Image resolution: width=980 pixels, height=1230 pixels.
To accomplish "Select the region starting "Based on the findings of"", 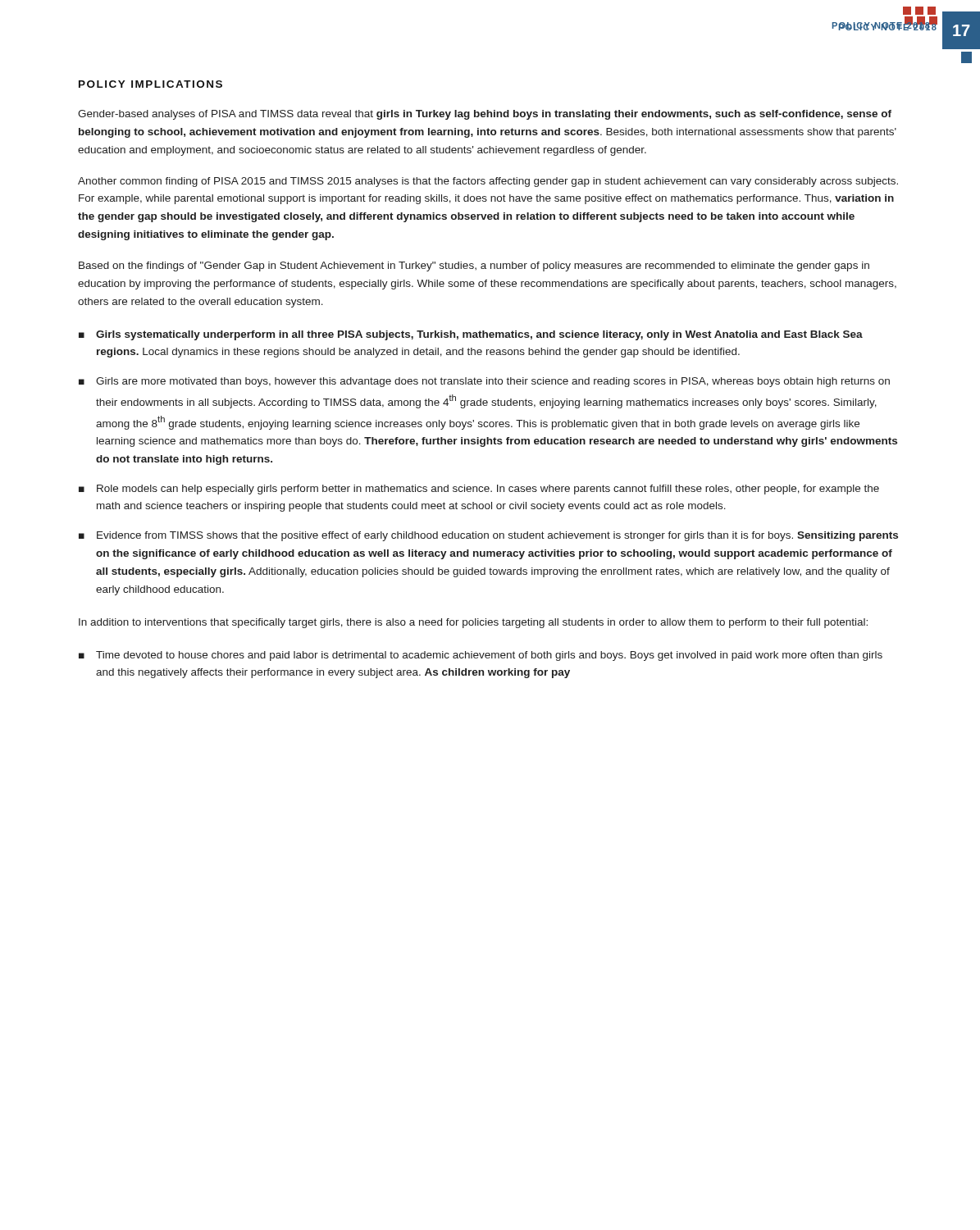I will point(487,283).
